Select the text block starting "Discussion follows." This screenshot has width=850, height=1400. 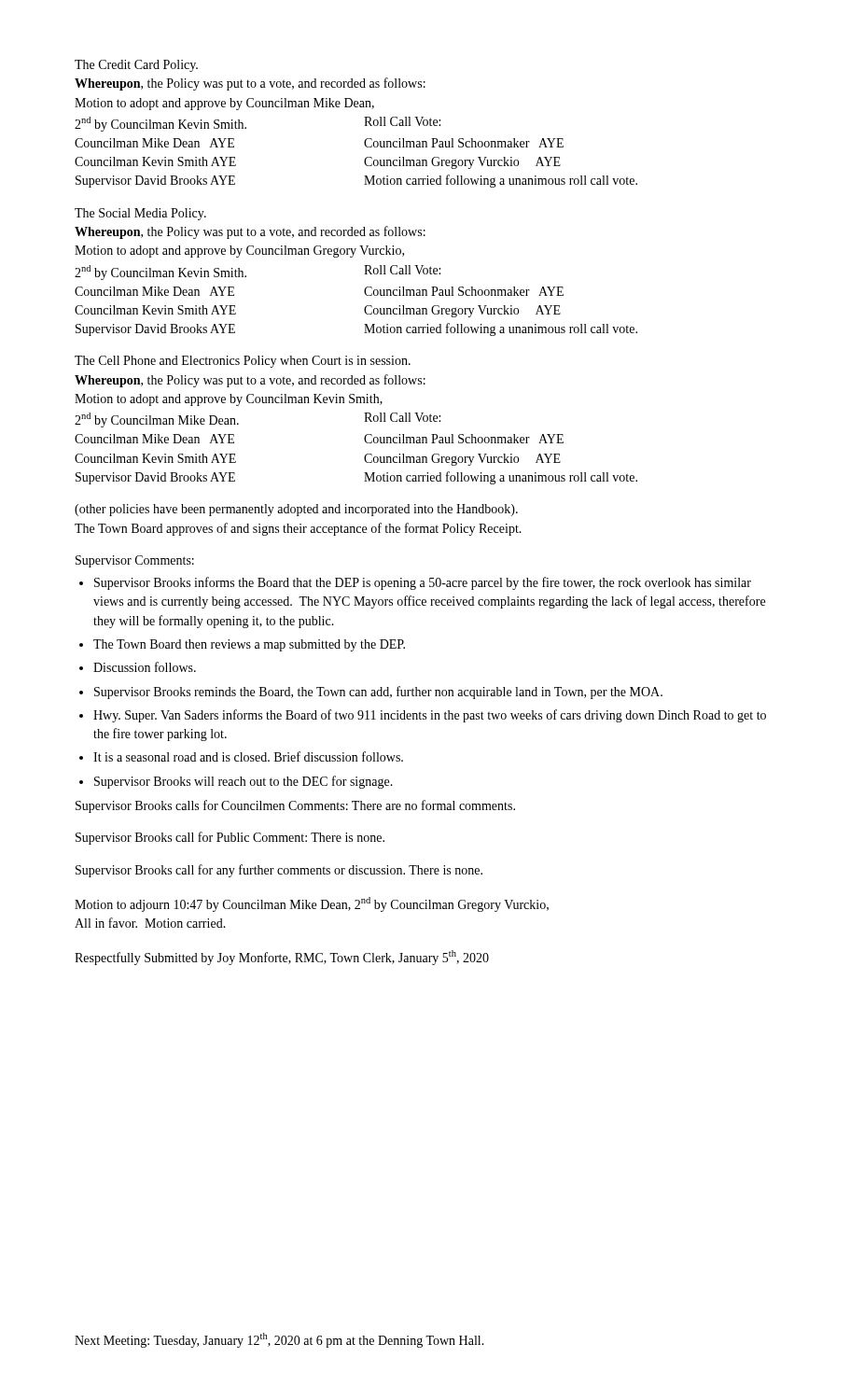coord(145,668)
